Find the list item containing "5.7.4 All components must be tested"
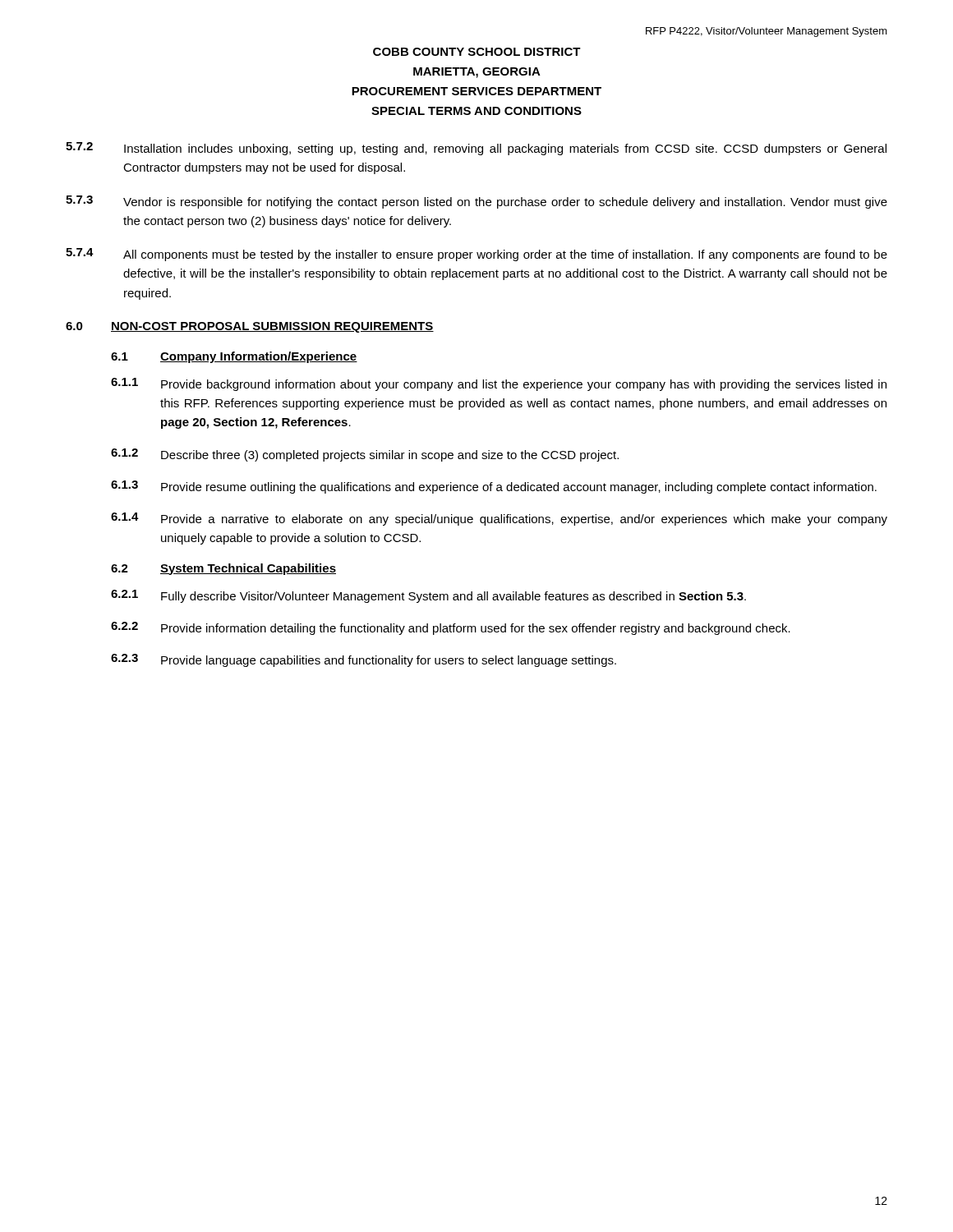This screenshot has height=1232, width=953. 476,273
